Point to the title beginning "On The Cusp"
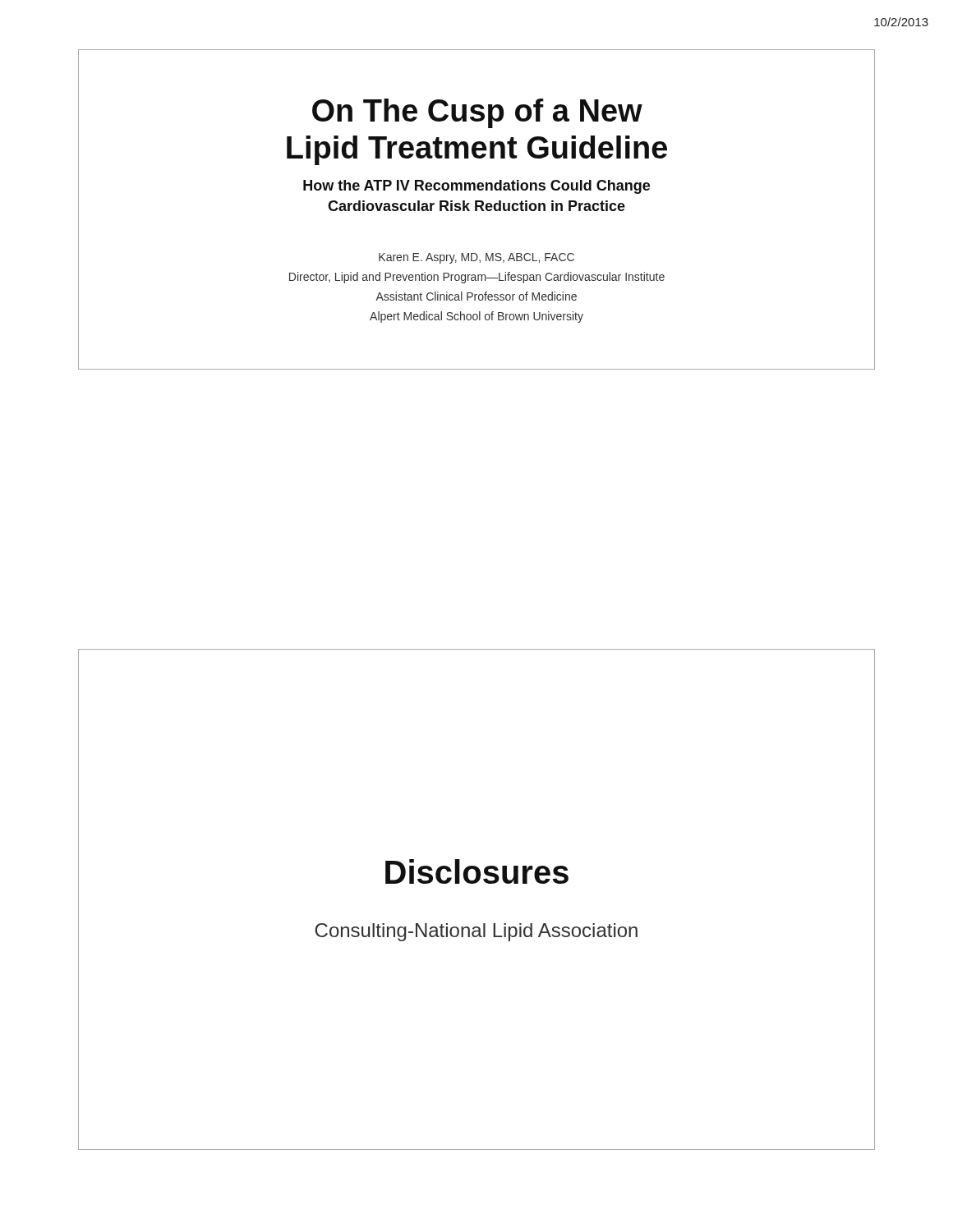The width and height of the screenshot is (953, 1232). pyautogui.click(x=476, y=129)
